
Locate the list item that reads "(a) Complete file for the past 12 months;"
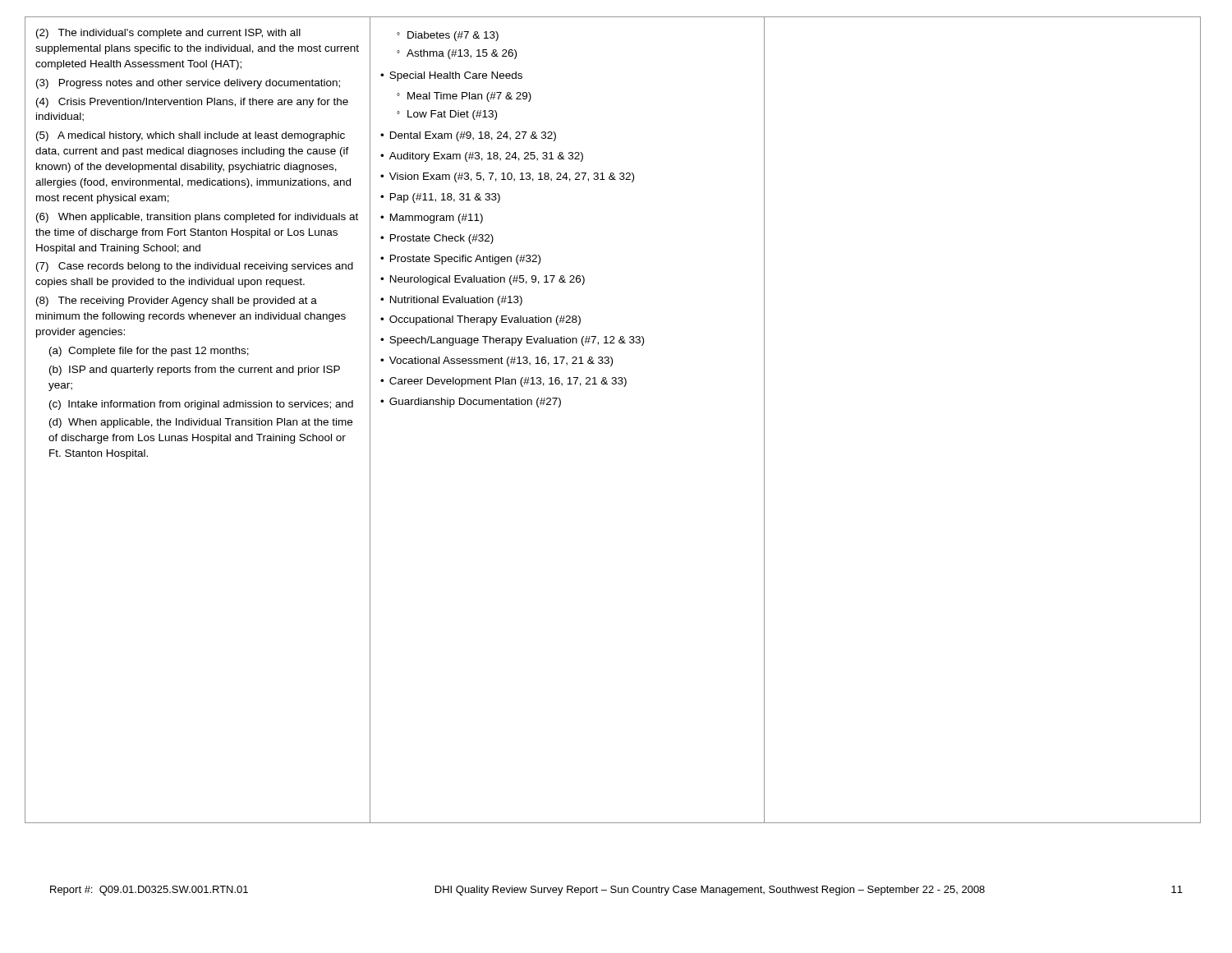(x=149, y=350)
